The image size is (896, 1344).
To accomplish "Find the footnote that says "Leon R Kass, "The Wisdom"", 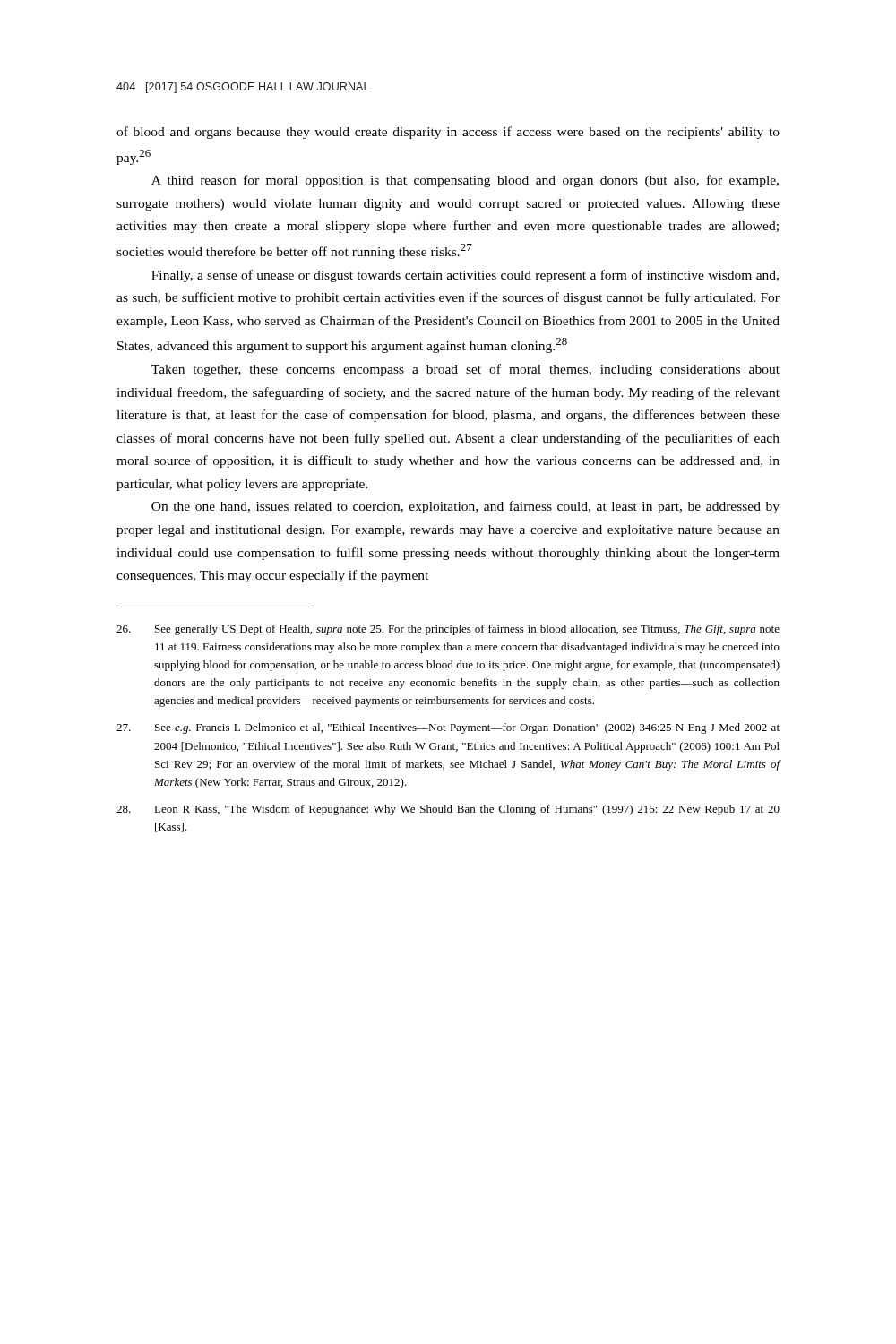I will click(448, 818).
